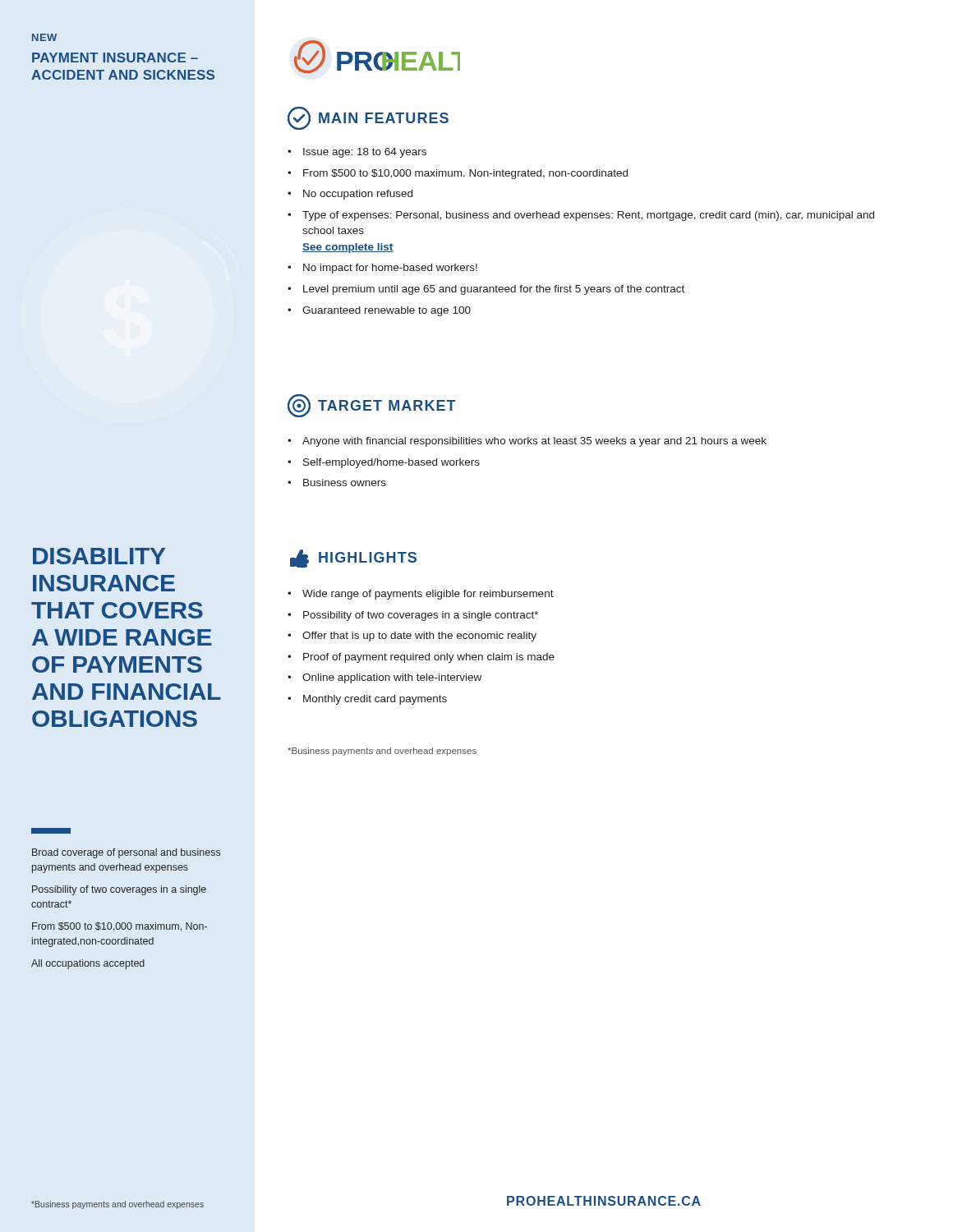Locate the list item containing "Anyone with financial responsibilities"
The image size is (953, 1232).
pos(527,442)
